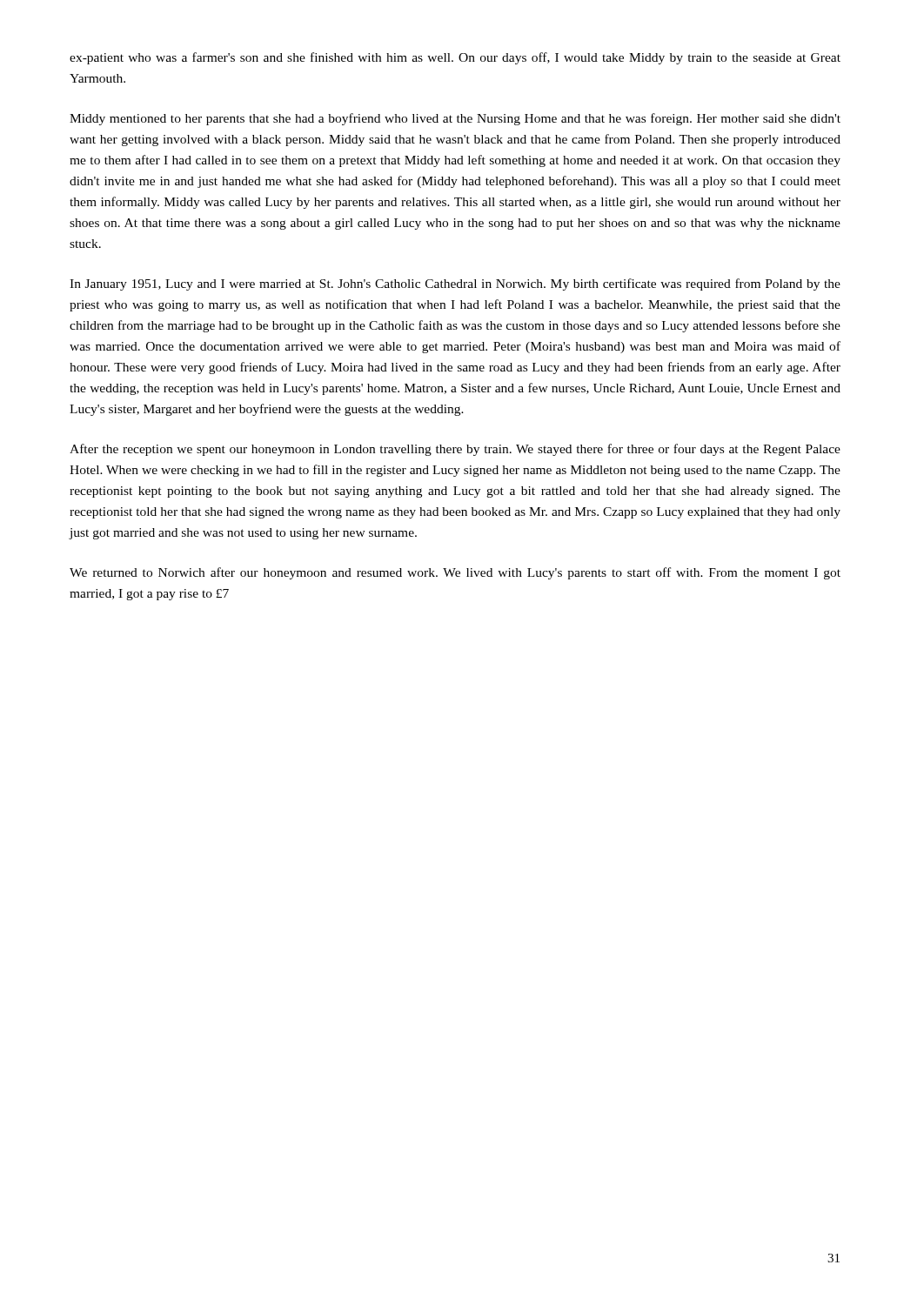
Task: Click on the element starting "After the reception we spent our"
Action: point(455,490)
